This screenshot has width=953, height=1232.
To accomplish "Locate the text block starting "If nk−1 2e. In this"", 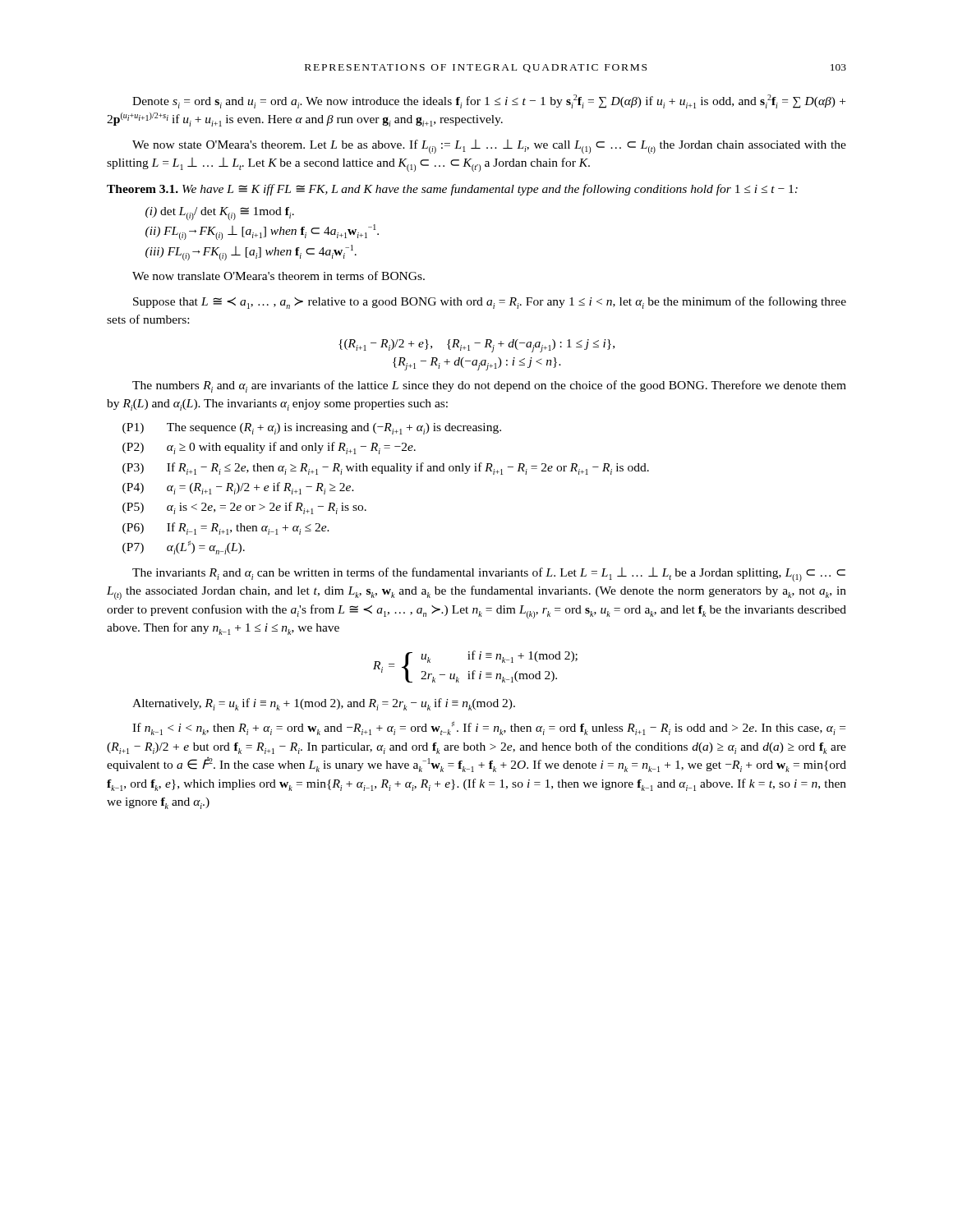I will click(476, 765).
